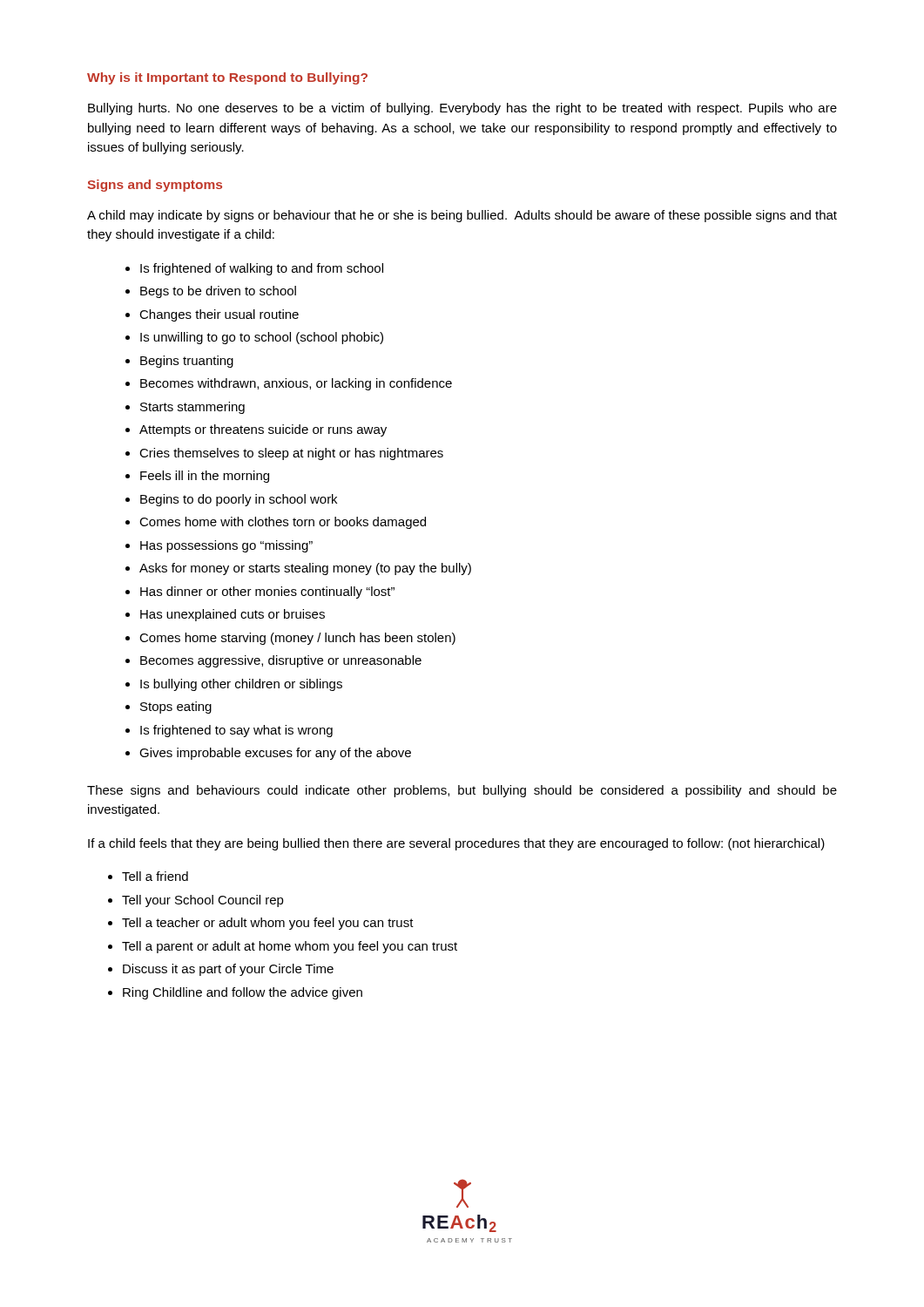
Task: Find the block starting "Has unexplained cuts or bruises"
Action: tap(232, 614)
